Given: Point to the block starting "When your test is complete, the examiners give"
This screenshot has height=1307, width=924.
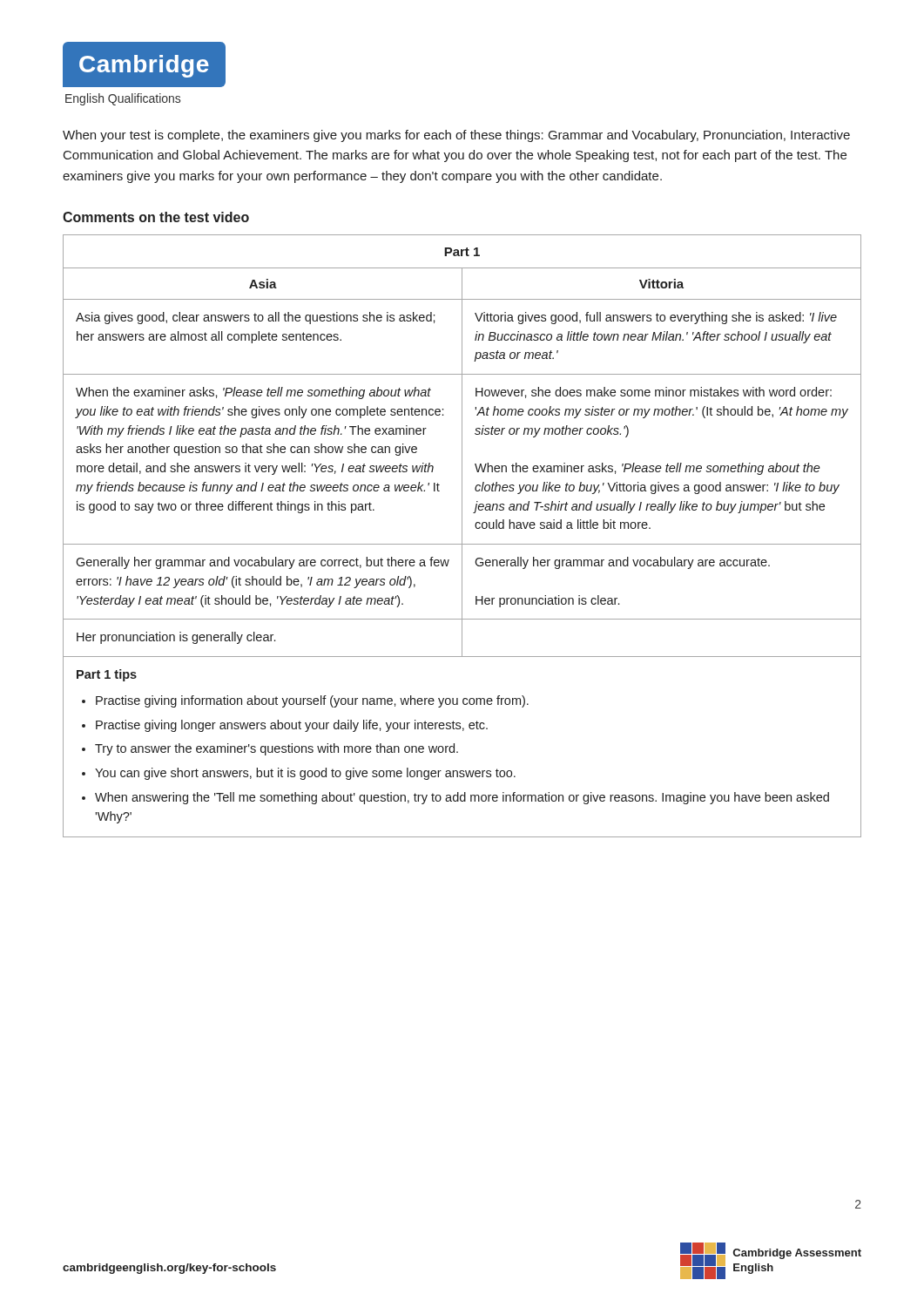Looking at the screenshot, I should (x=457, y=155).
